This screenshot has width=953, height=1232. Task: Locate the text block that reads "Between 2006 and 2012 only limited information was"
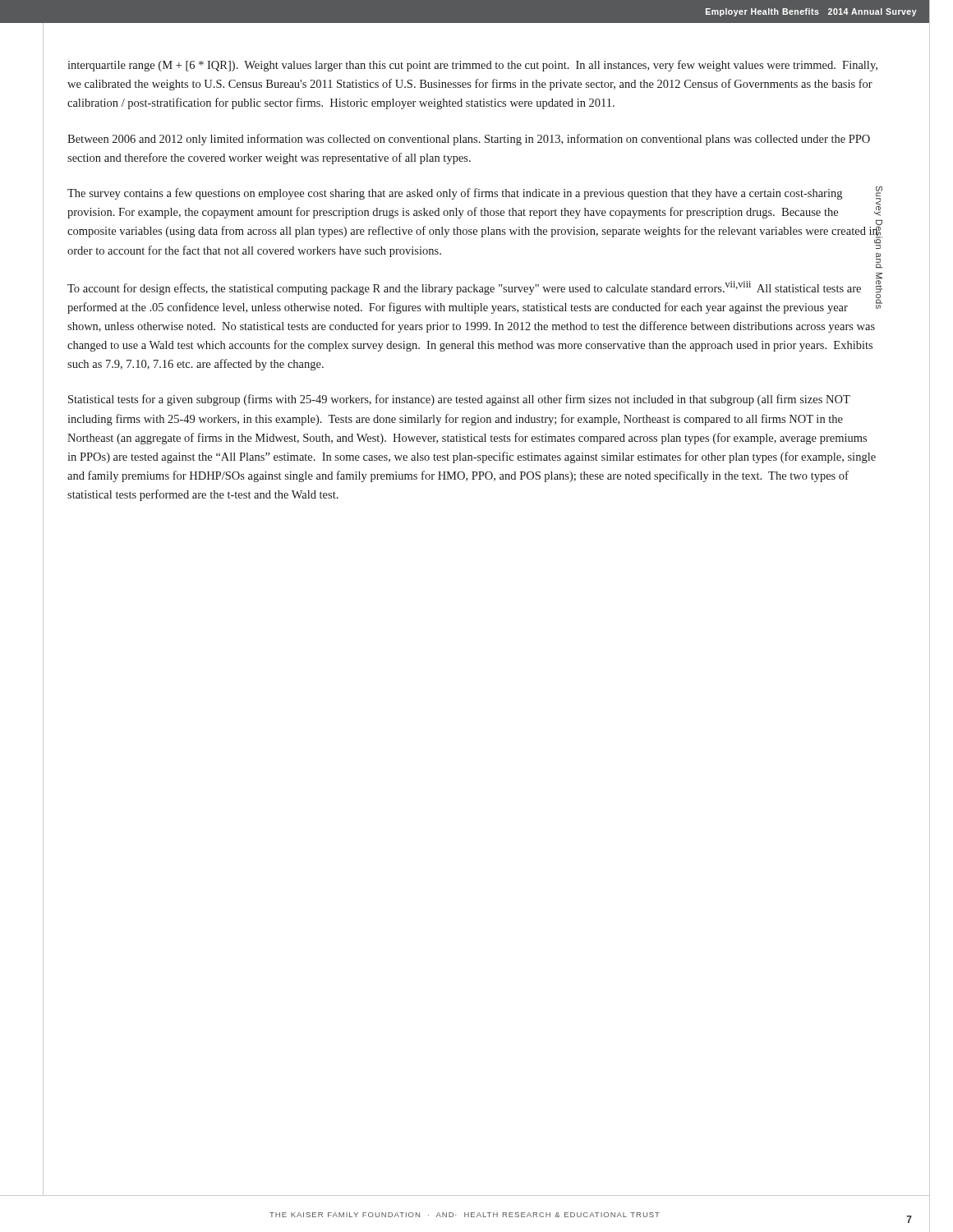click(473, 148)
